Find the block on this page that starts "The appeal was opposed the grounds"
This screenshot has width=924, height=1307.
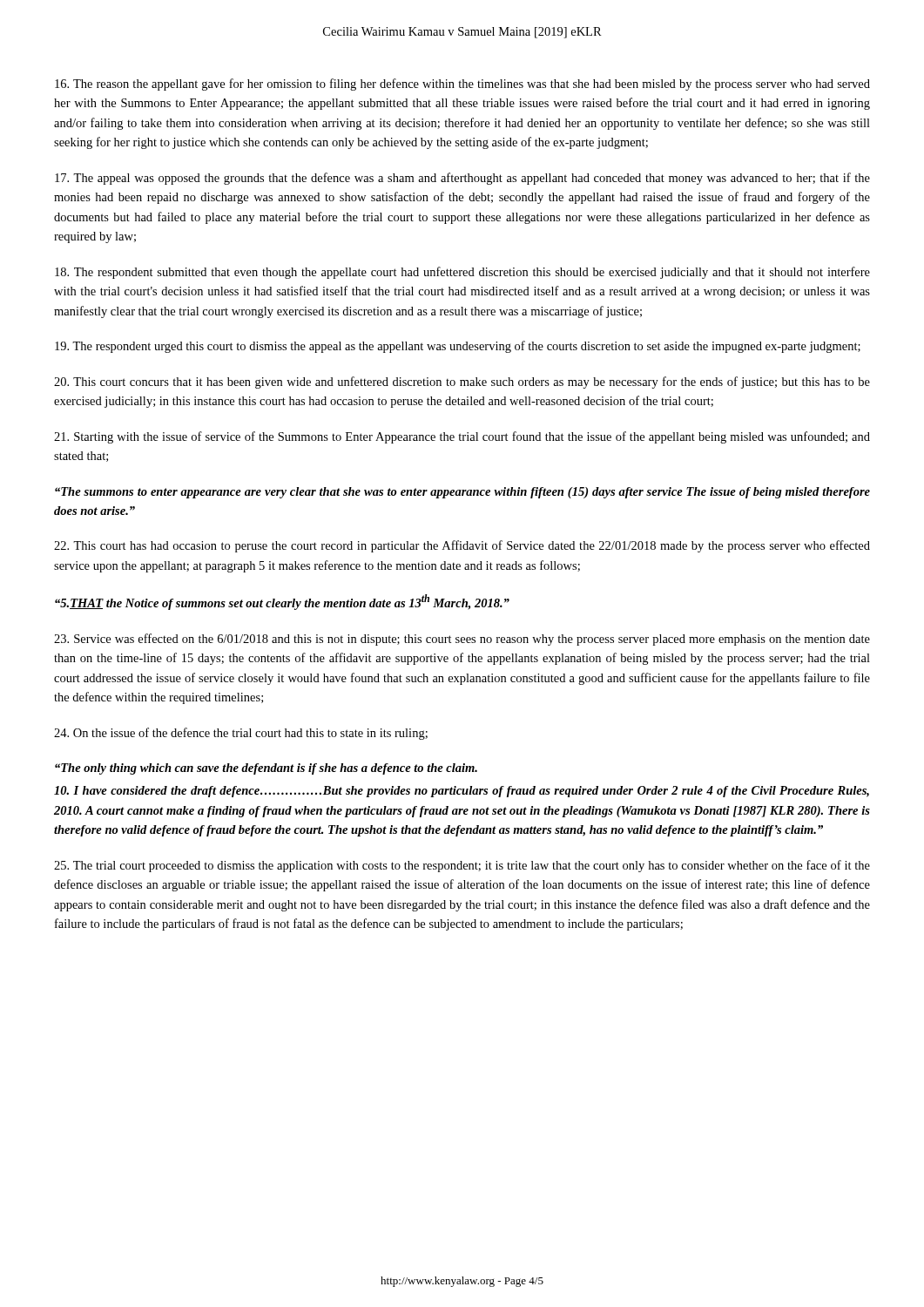pyautogui.click(x=462, y=207)
